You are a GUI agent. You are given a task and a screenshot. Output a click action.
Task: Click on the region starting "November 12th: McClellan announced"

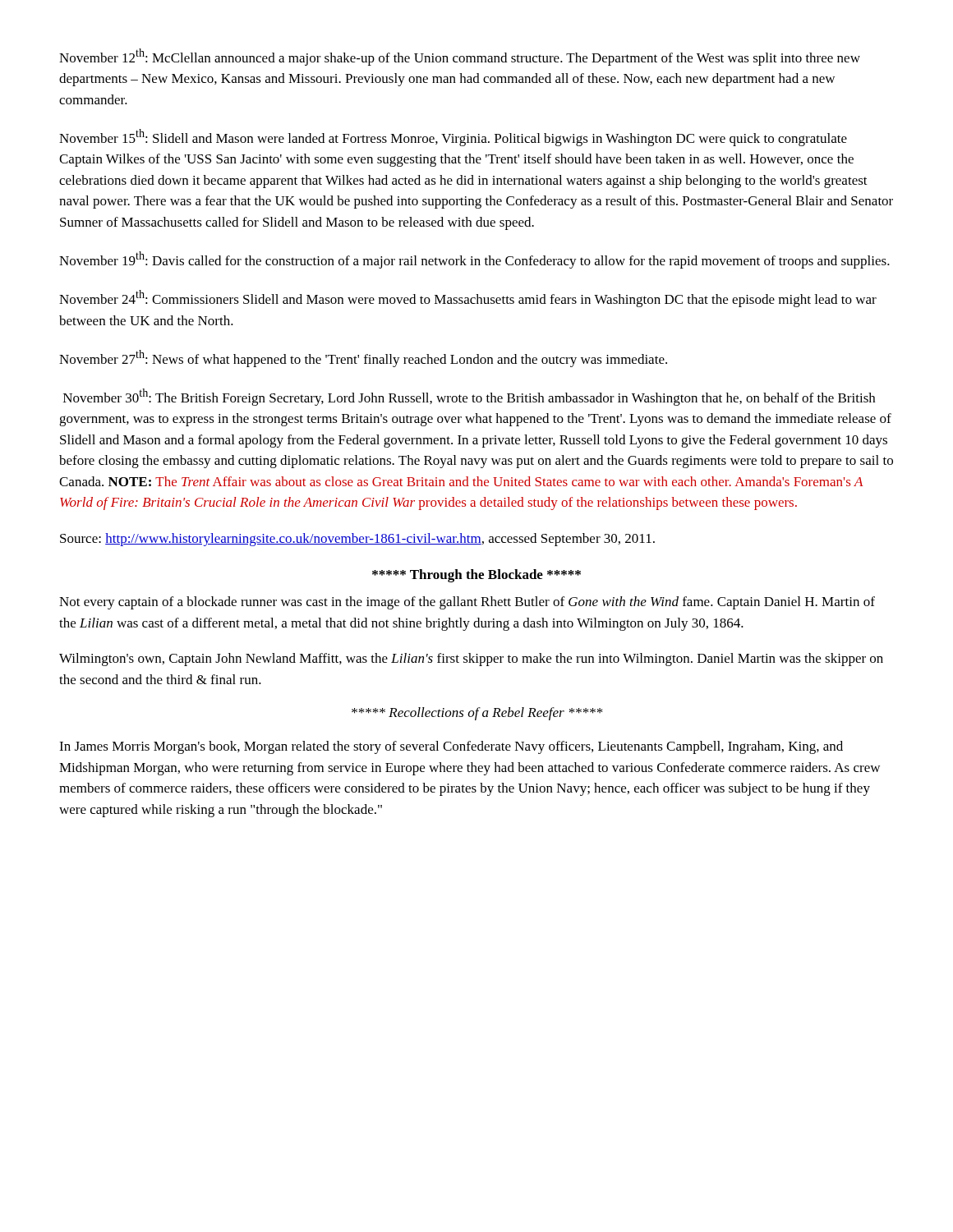point(460,77)
